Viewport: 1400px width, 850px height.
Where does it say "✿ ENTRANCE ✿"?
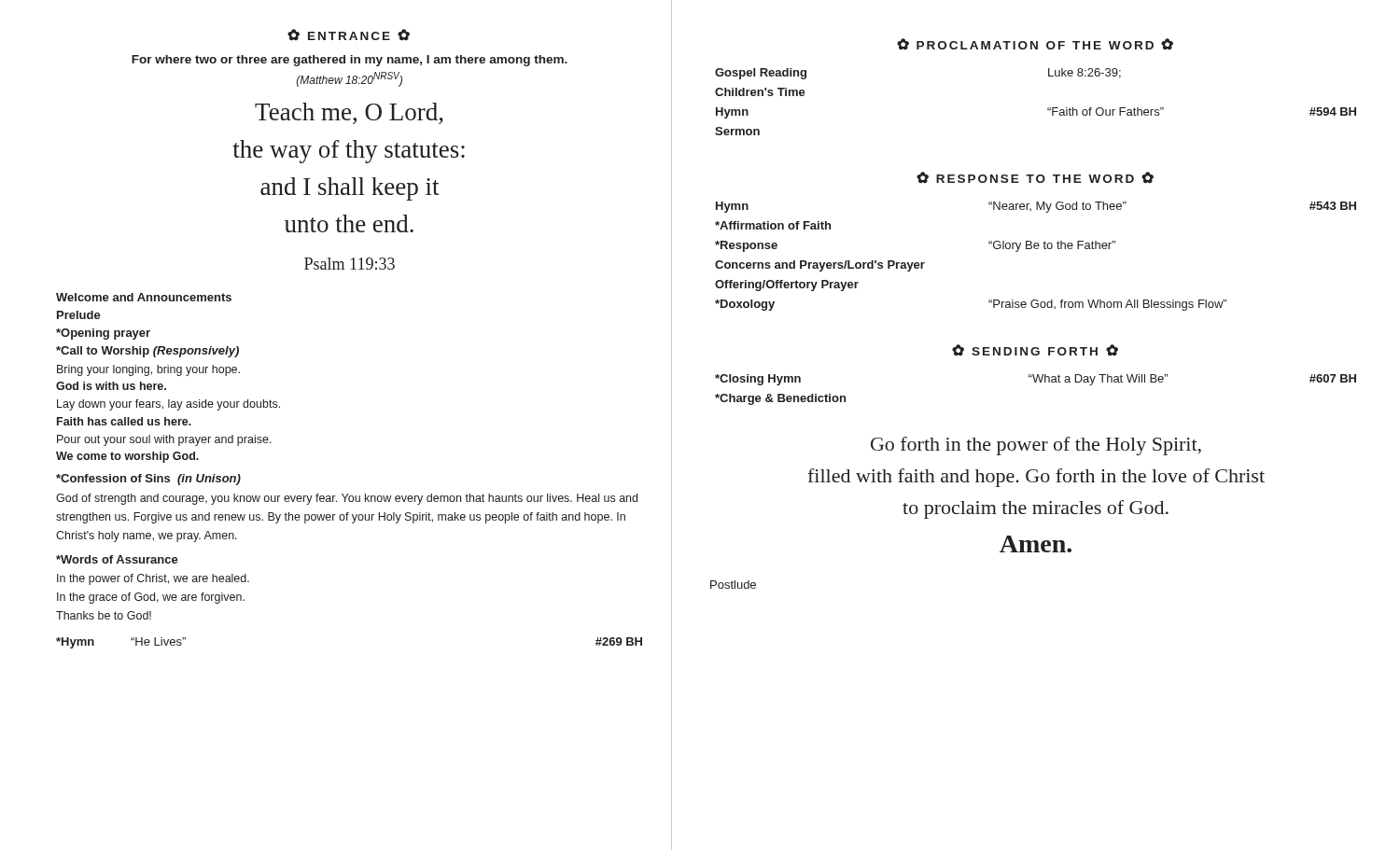tap(350, 35)
